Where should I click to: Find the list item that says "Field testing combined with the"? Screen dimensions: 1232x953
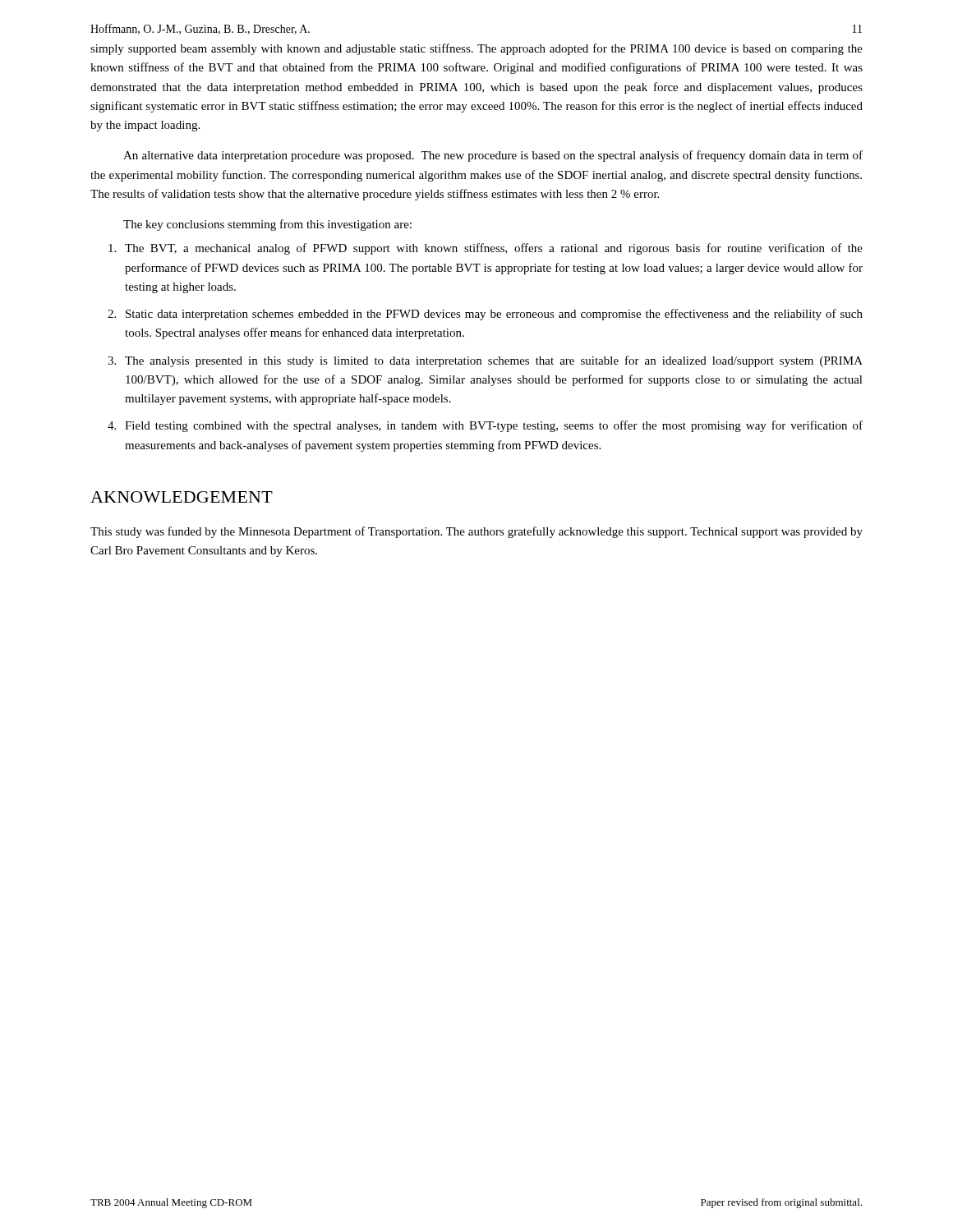point(491,436)
